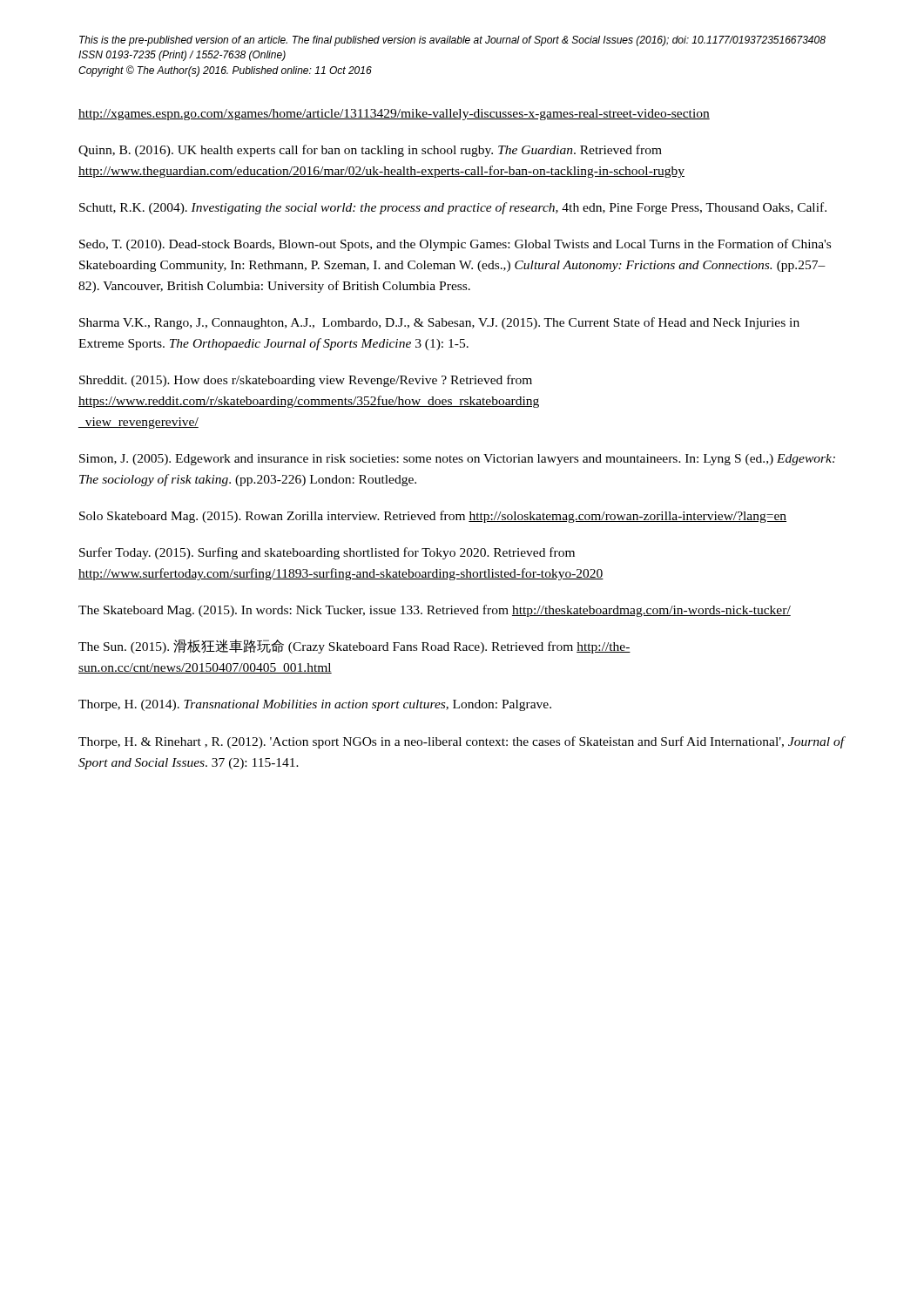Navigate to the passage starting "Schutt, R.K. (2004). Investigating the"
The height and width of the screenshot is (1307, 924).
pyautogui.click(x=453, y=207)
